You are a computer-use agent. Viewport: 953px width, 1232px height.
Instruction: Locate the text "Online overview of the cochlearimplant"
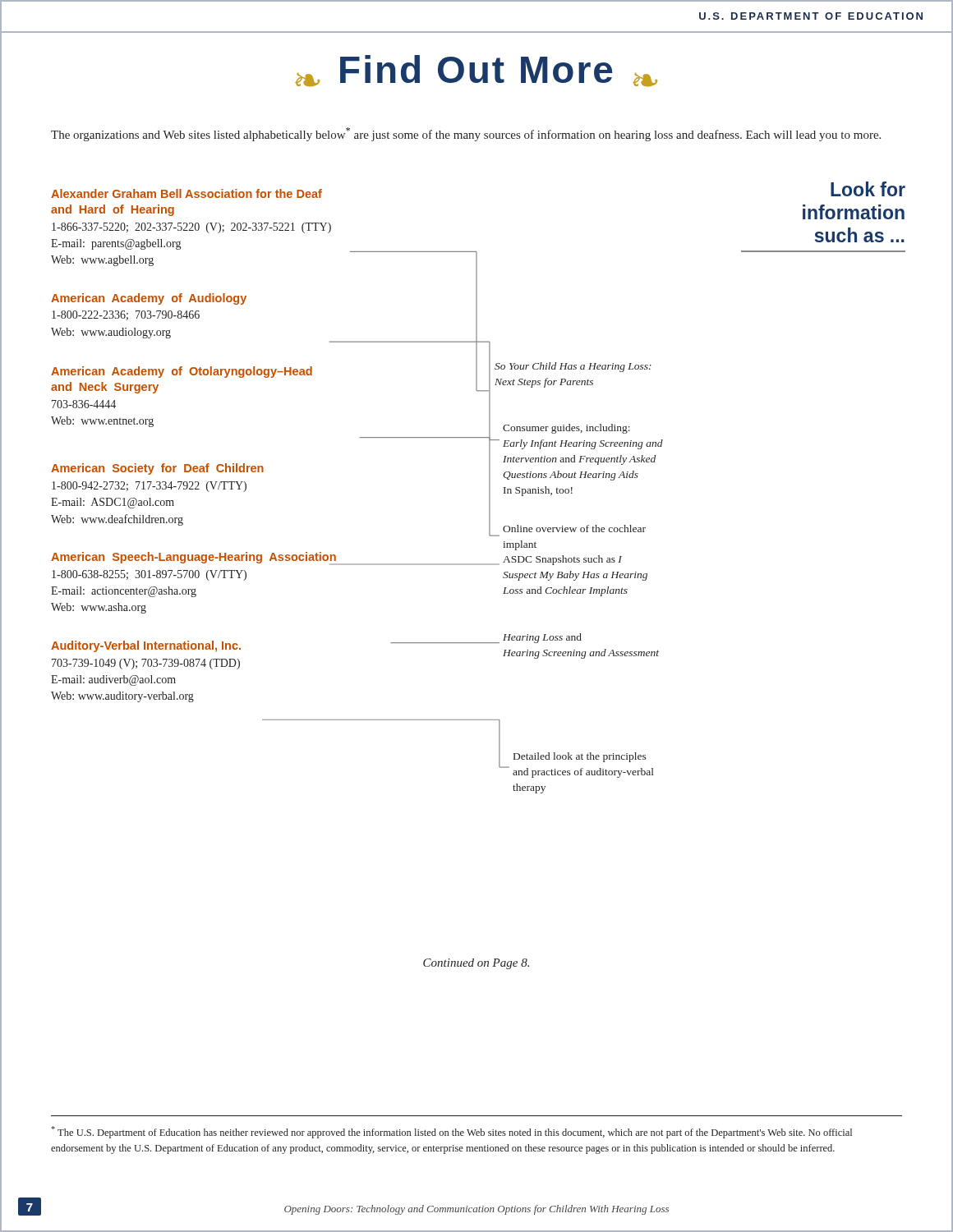574,536
